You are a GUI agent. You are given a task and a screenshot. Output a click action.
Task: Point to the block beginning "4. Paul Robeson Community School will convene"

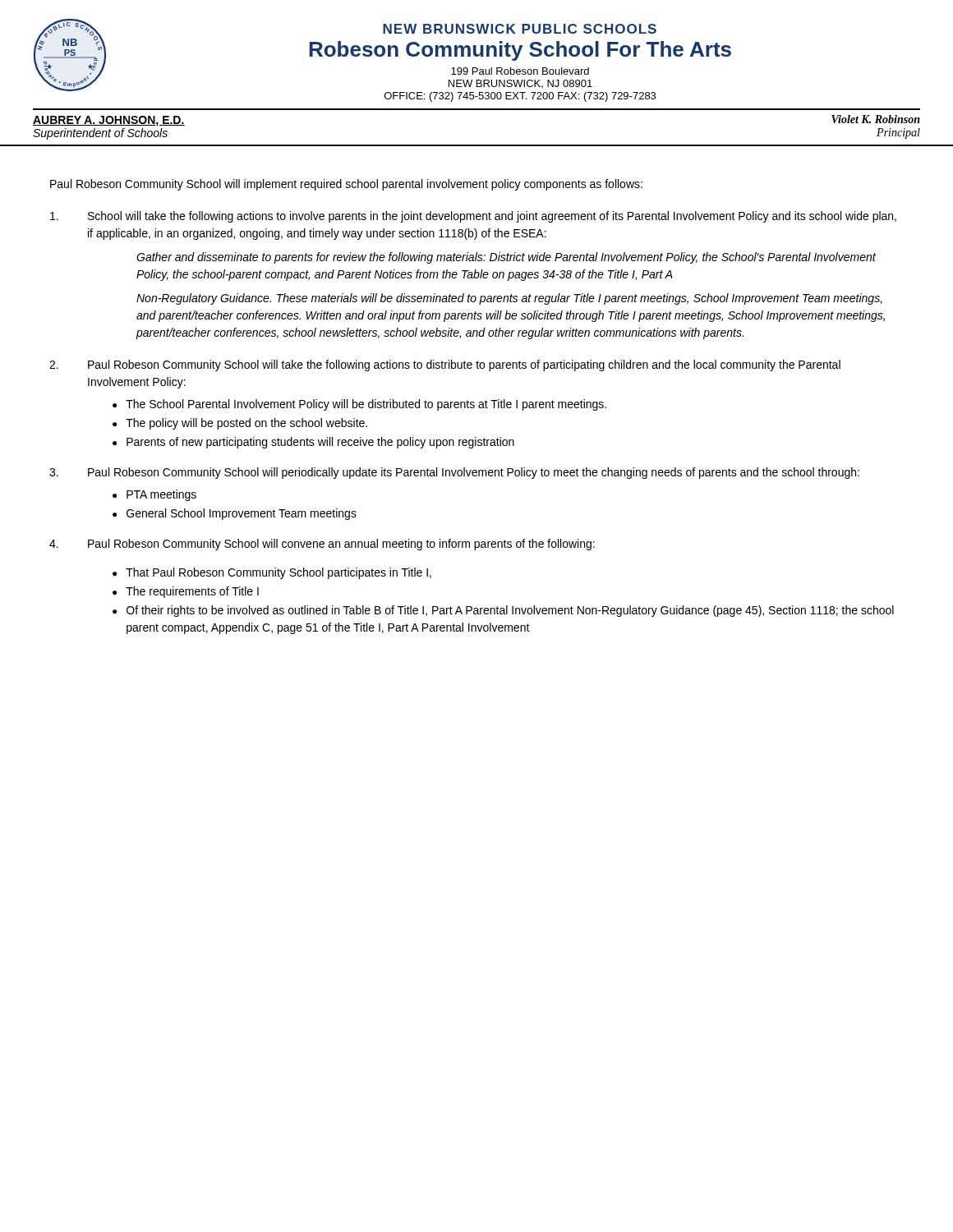pos(322,545)
